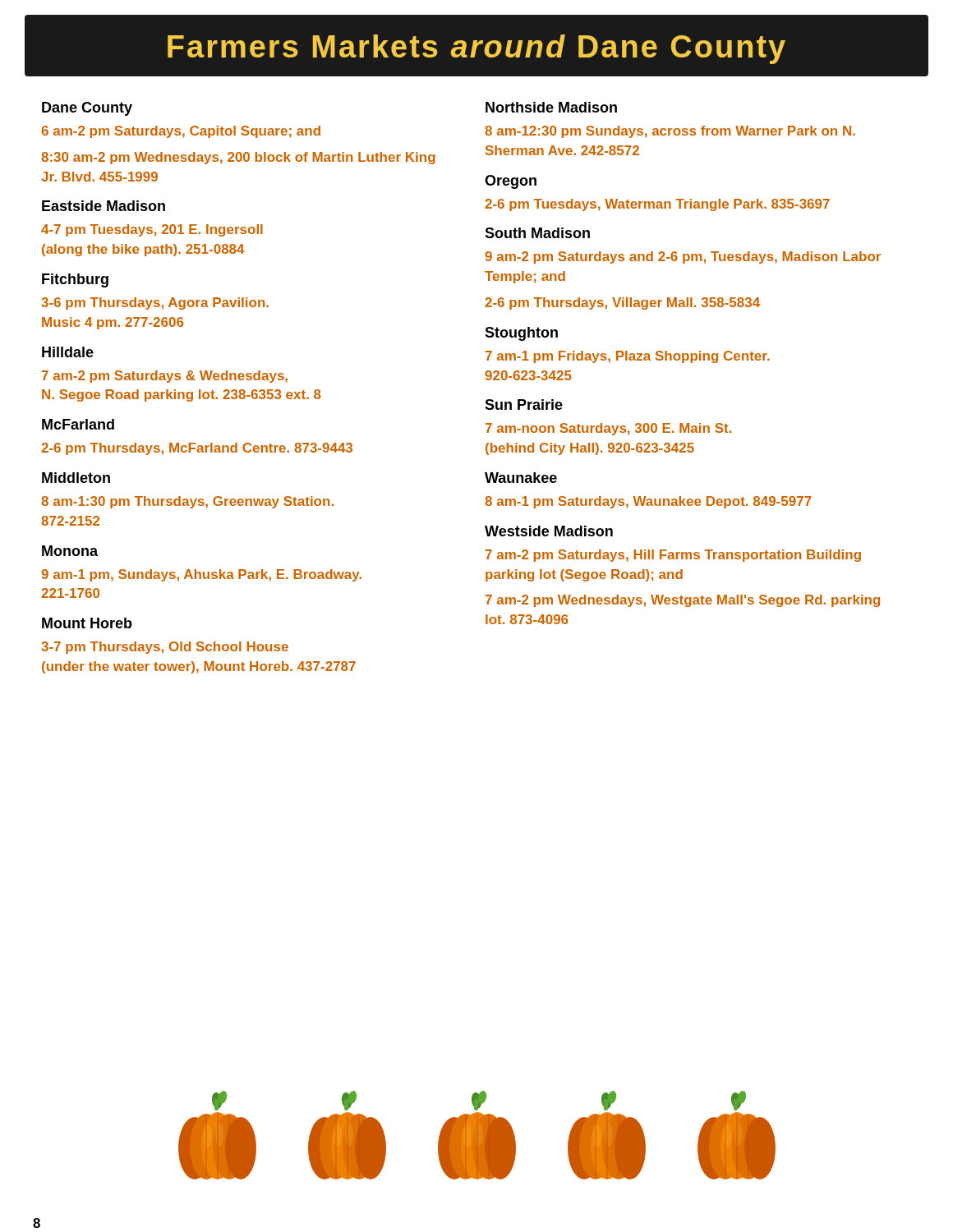
Task: Navigate to the region starting "9 am-2 pm"
Action: point(683,267)
